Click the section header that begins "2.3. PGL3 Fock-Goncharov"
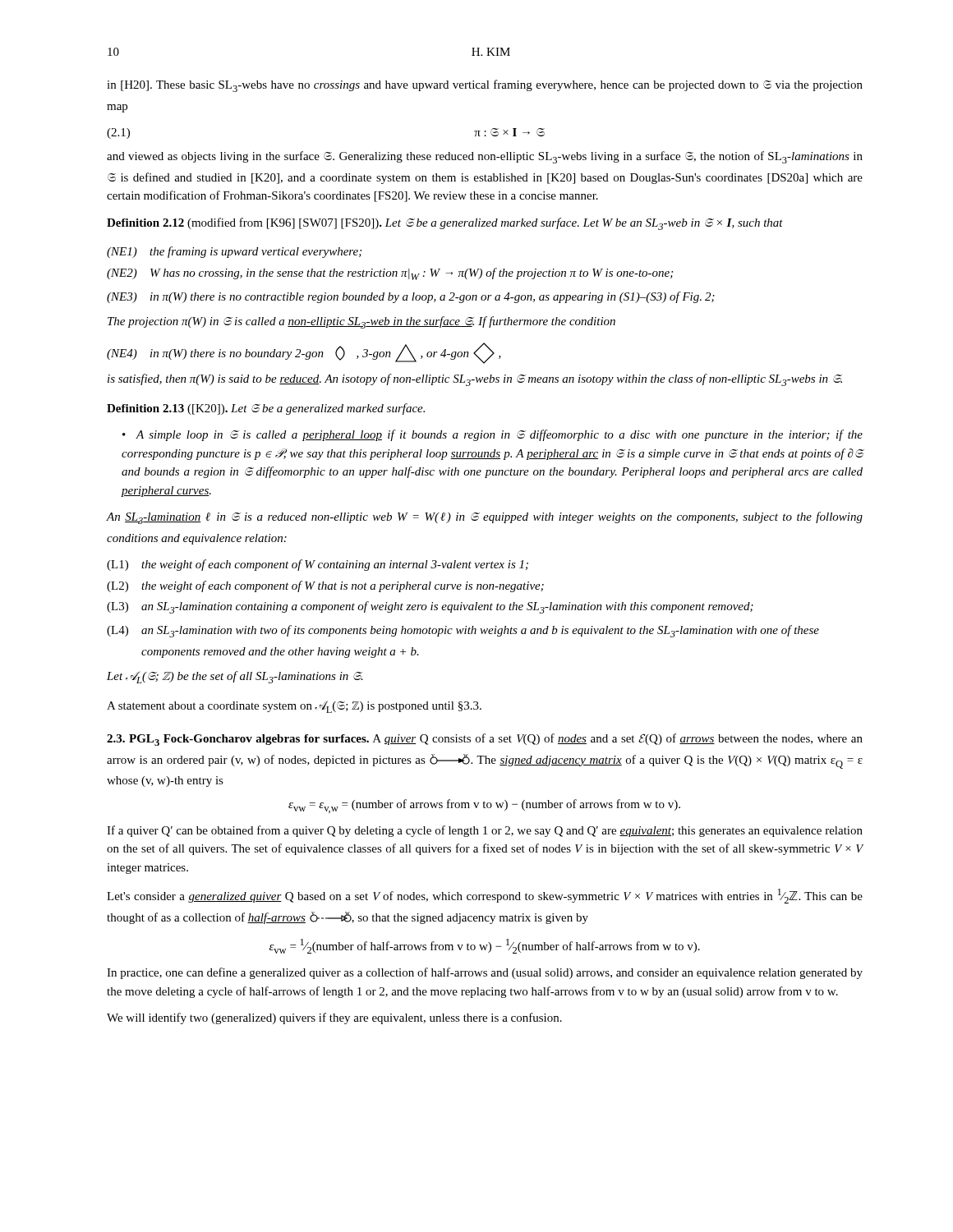Image resolution: width=953 pixels, height=1232 pixels. click(x=485, y=760)
